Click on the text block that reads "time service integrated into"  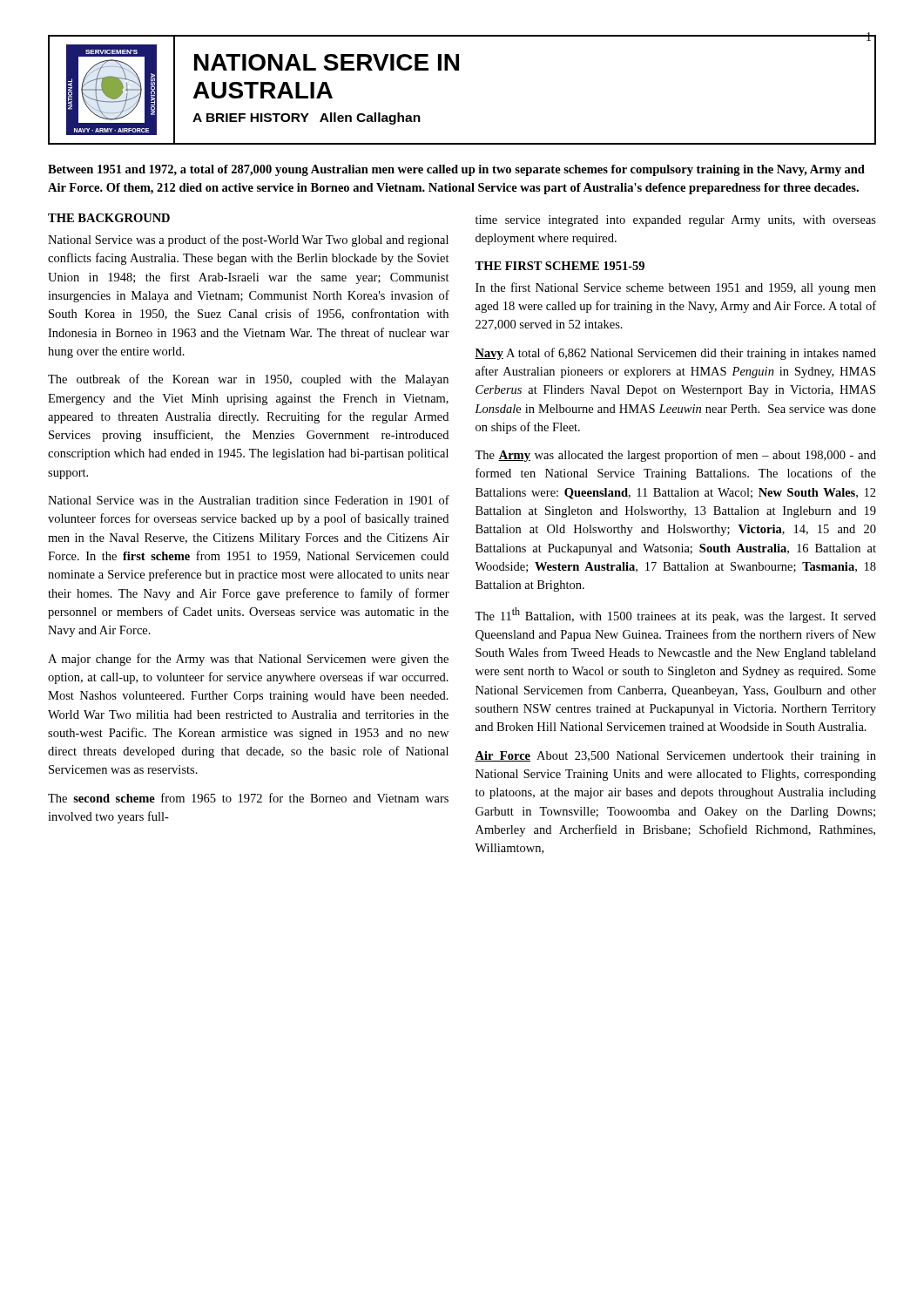click(x=676, y=230)
